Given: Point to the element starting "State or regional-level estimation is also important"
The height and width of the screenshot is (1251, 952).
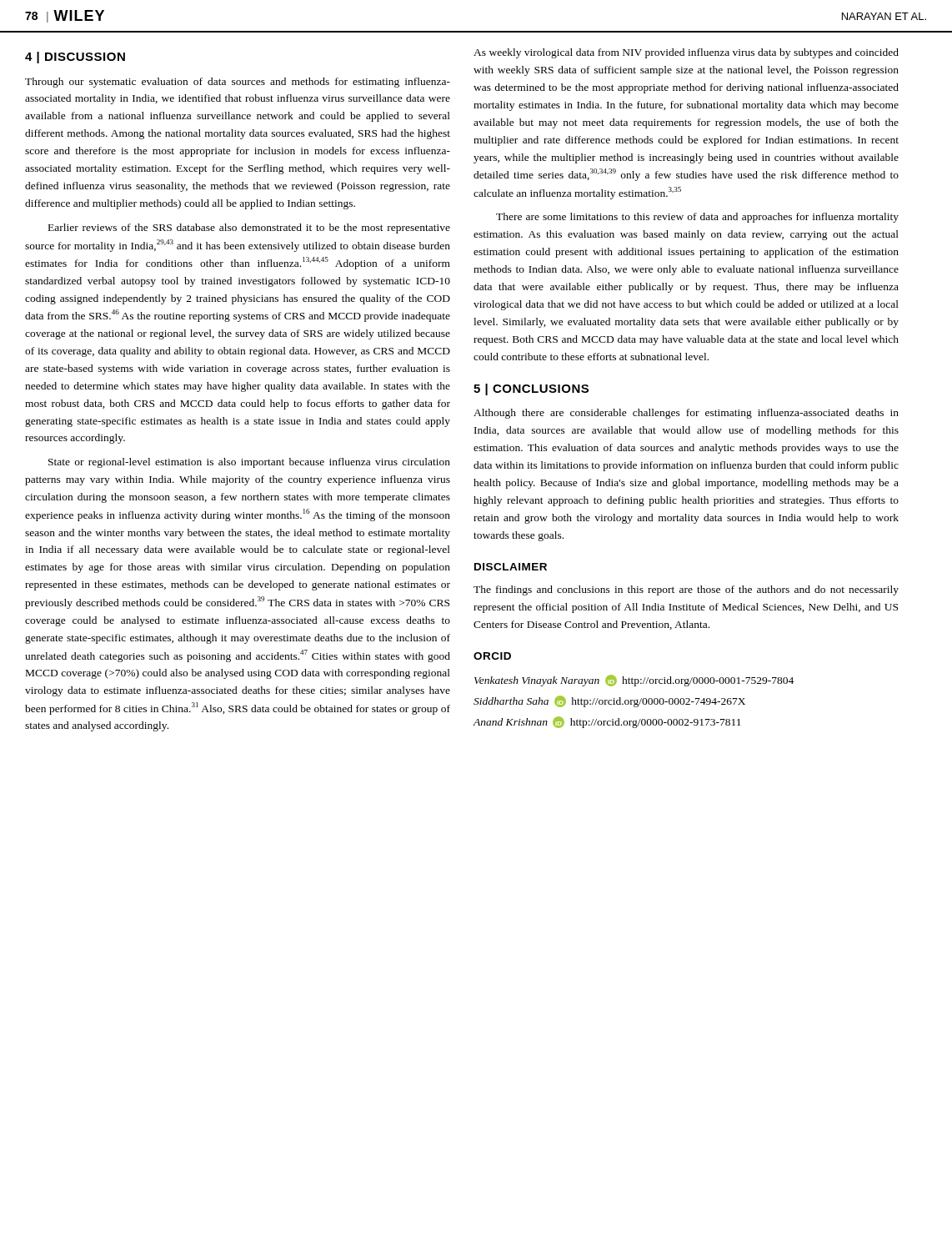Looking at the screenshot, I should coord(238,594).
